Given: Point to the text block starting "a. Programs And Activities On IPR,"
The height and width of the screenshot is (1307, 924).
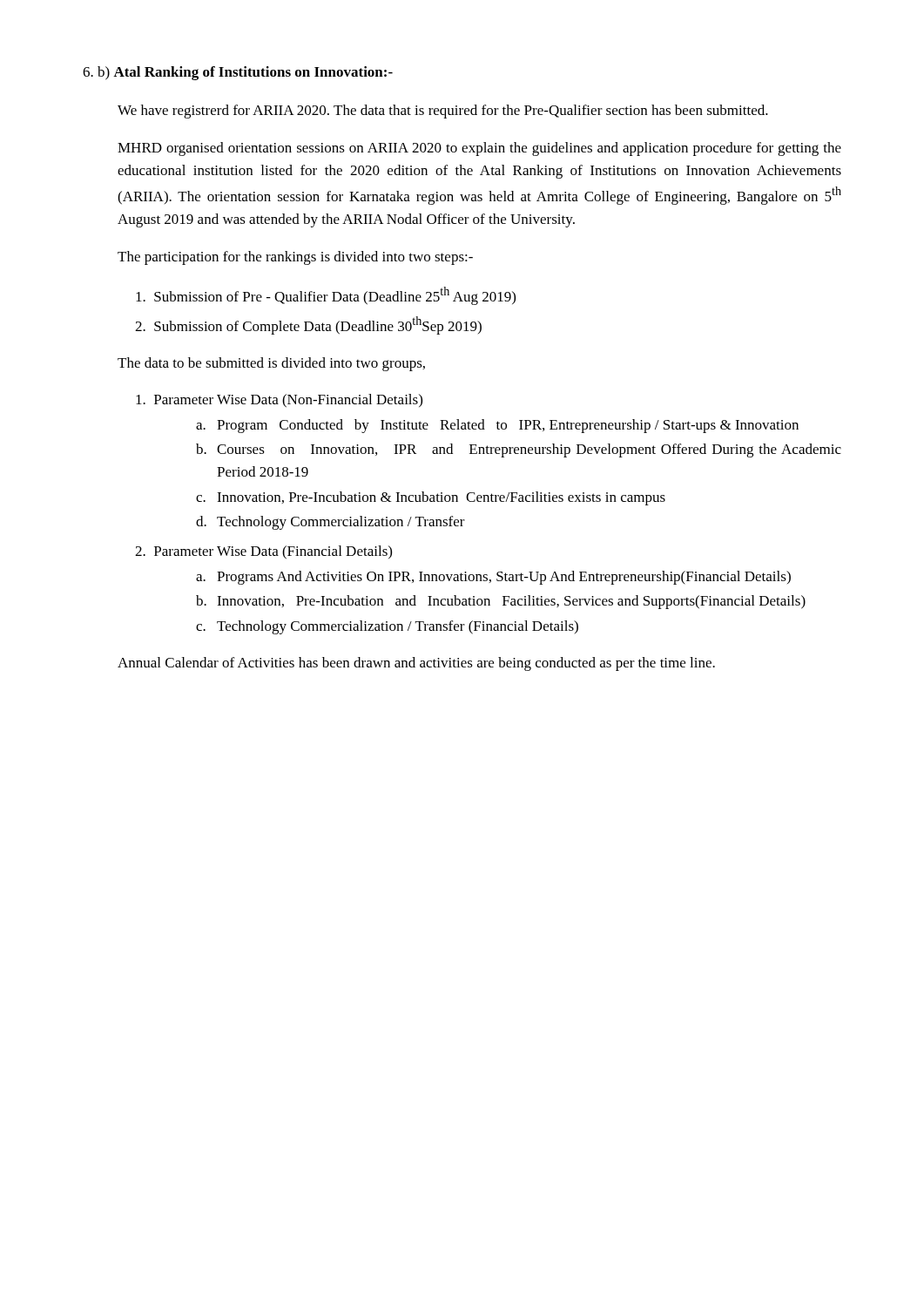Looking at the screenshot, I should (x=494, y=577).
